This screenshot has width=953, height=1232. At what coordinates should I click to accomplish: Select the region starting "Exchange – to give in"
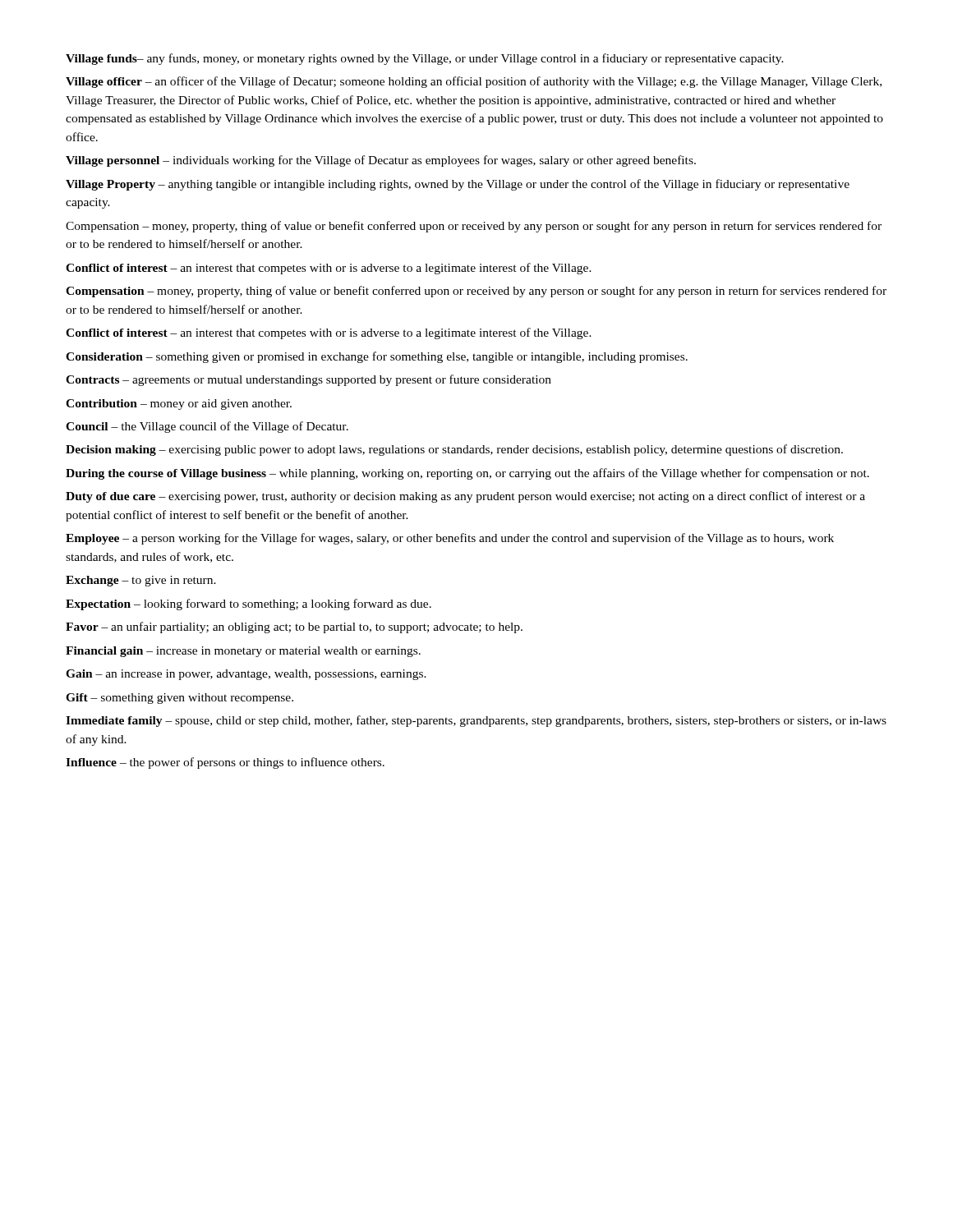pyautogui.click(x=141, y=580)
